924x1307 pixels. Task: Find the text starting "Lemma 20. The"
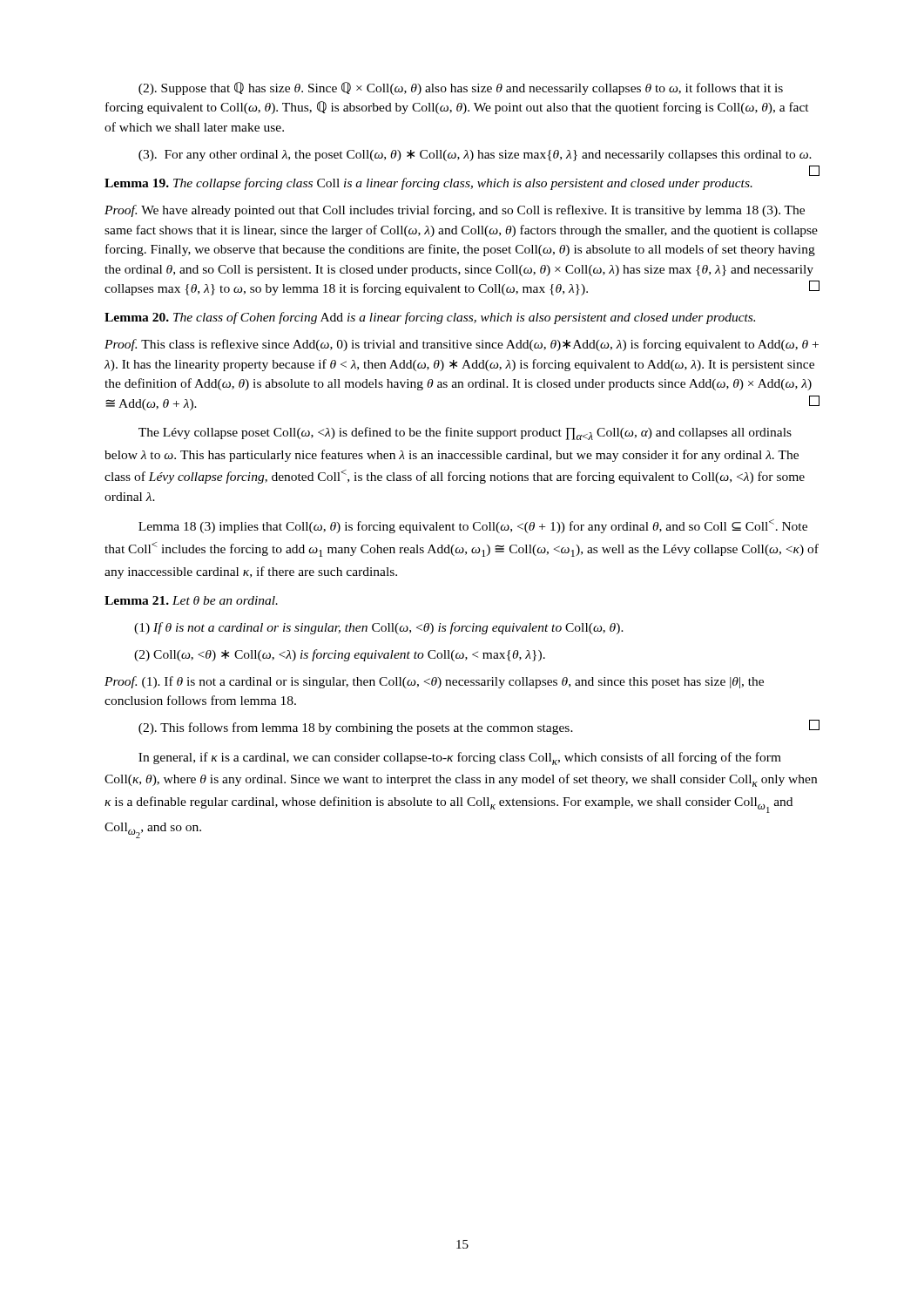pos(462,318)
